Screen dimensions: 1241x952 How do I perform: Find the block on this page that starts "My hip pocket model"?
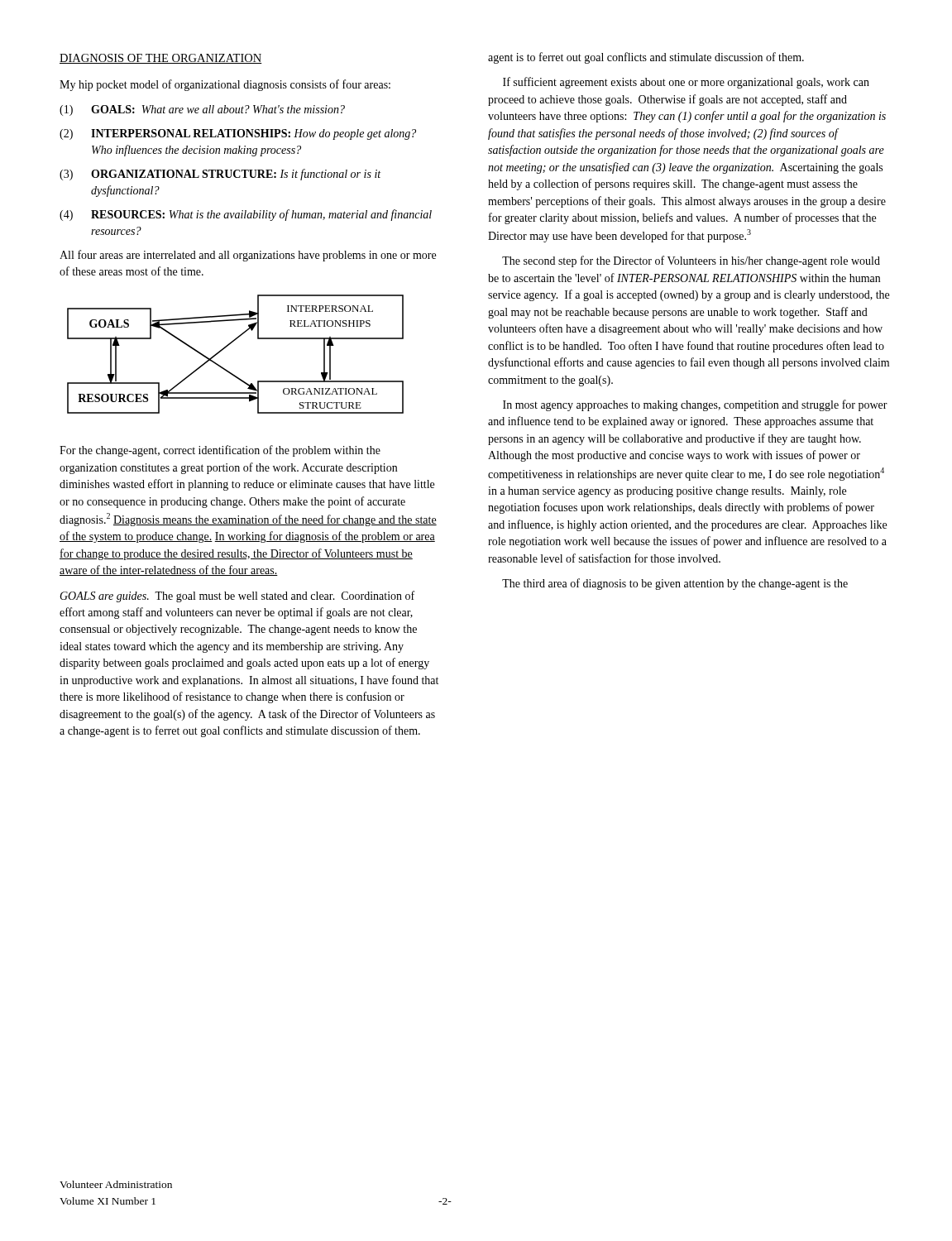[225, 85]
